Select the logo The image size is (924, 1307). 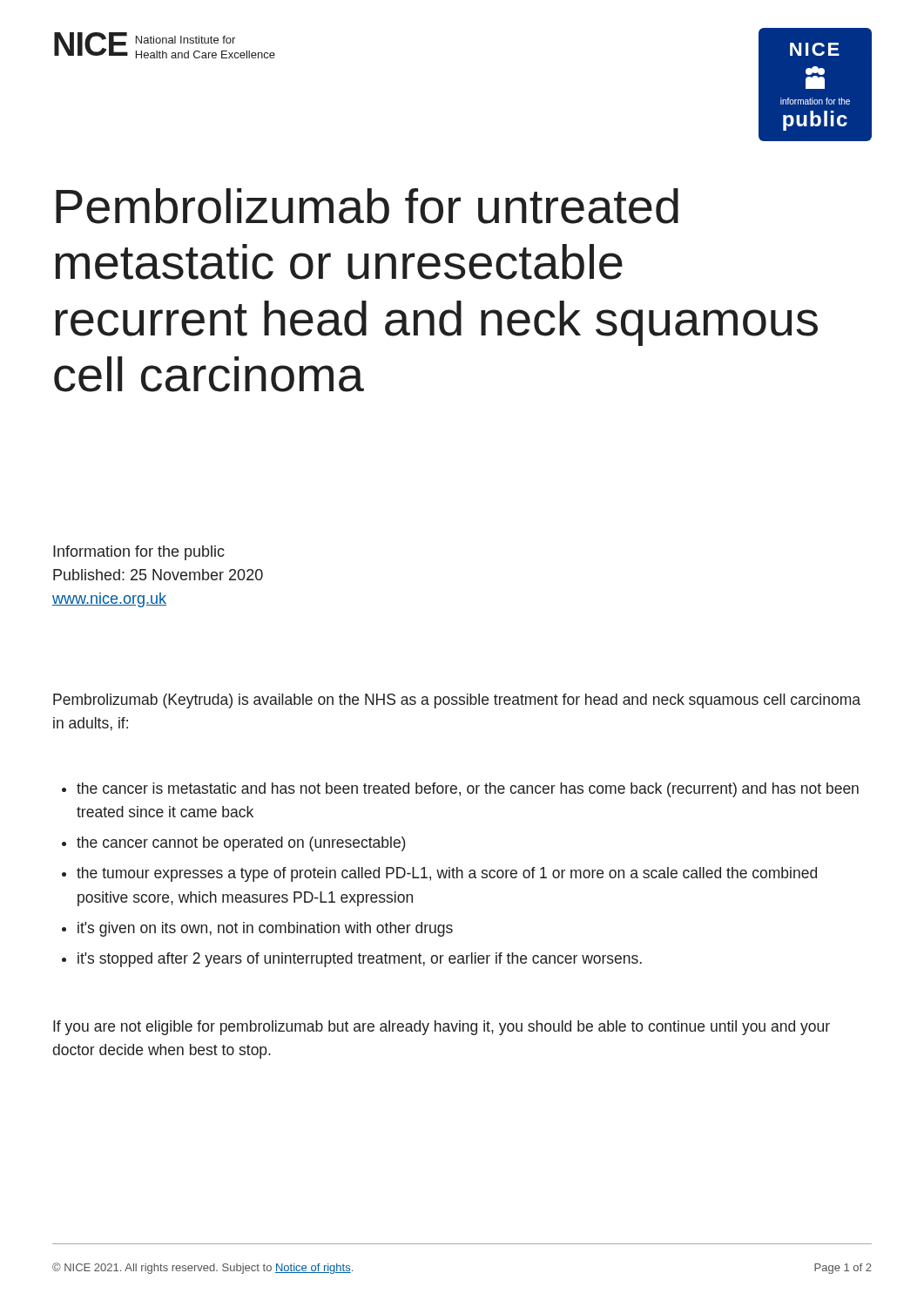[x=815, y=84]
